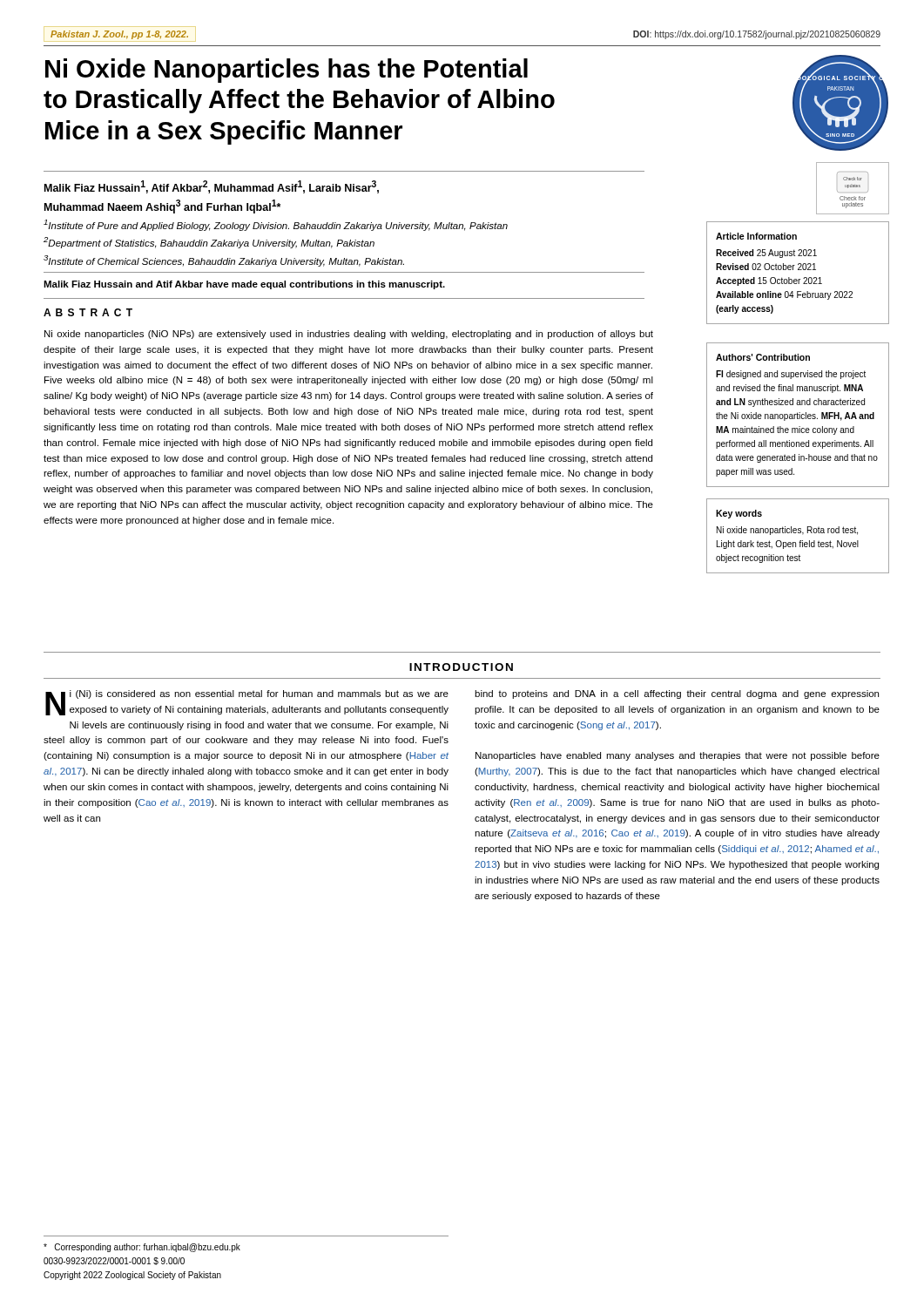Where is the passage that starts "bind to proteins and DNA in a cell"?
924x1307 pixels.
point(677,794)
